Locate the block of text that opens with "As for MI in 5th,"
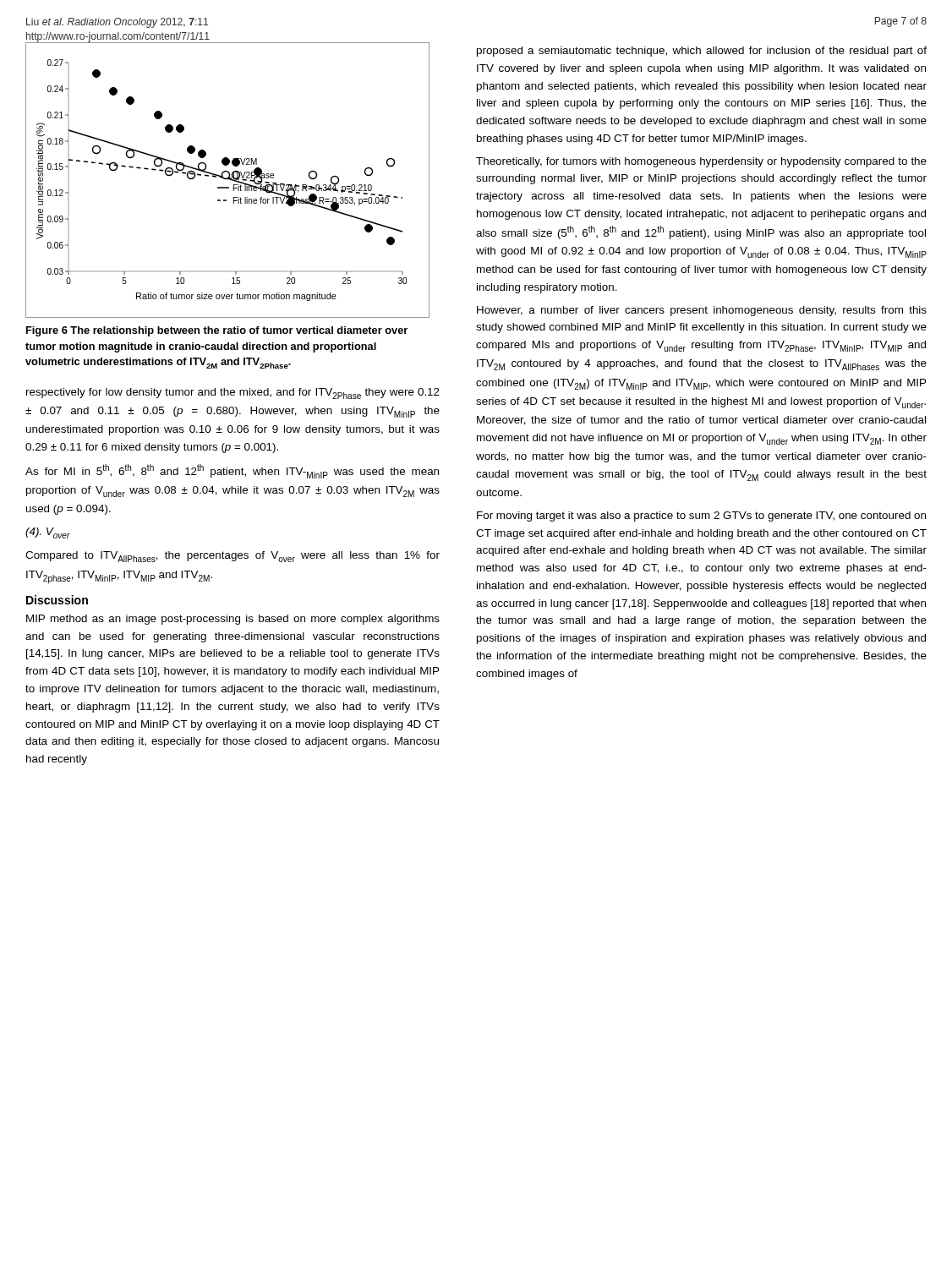This screenshot has height=1268, width=952. [232, 489]
